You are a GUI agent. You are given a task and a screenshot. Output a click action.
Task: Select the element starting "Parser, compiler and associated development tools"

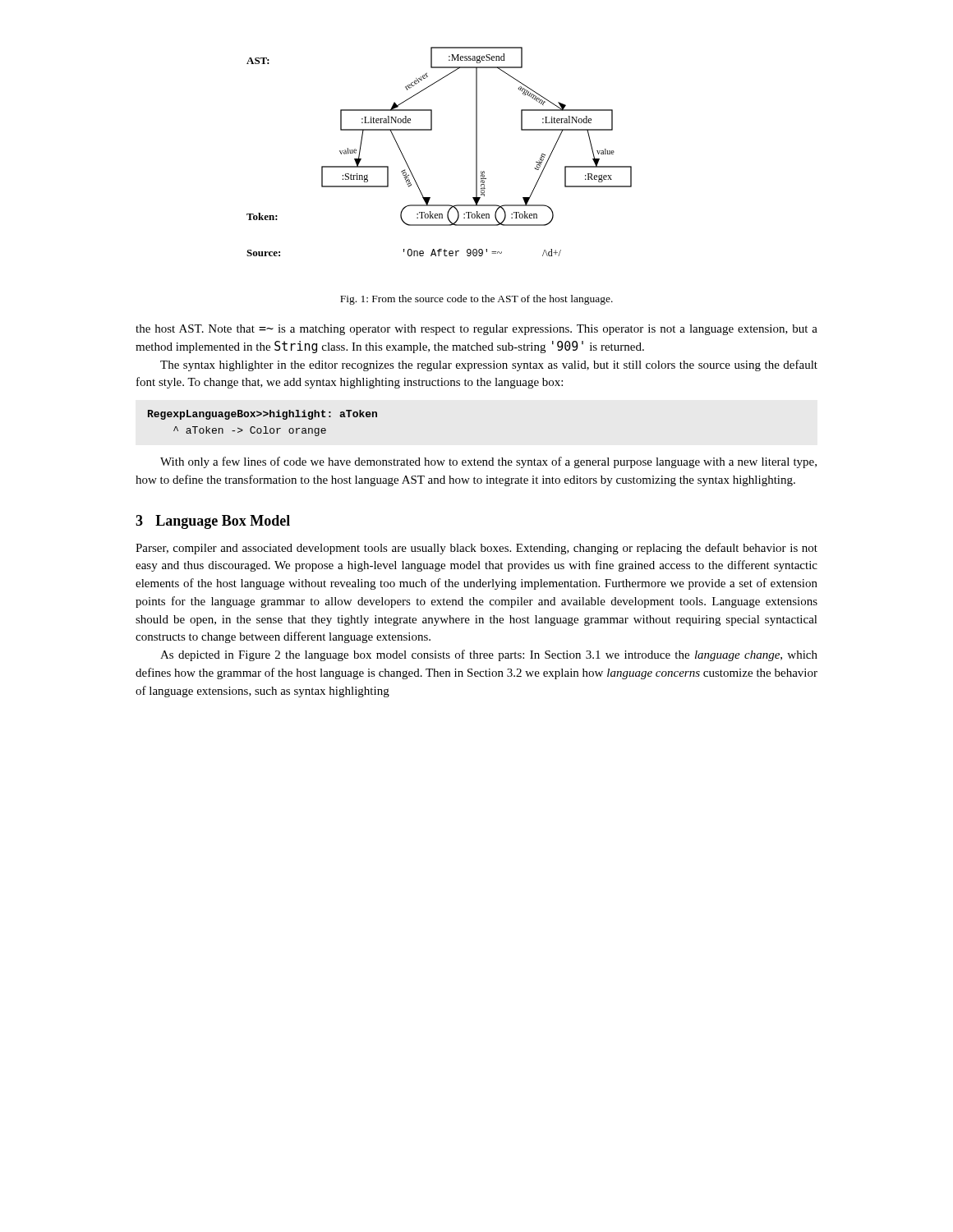point(476,620)
